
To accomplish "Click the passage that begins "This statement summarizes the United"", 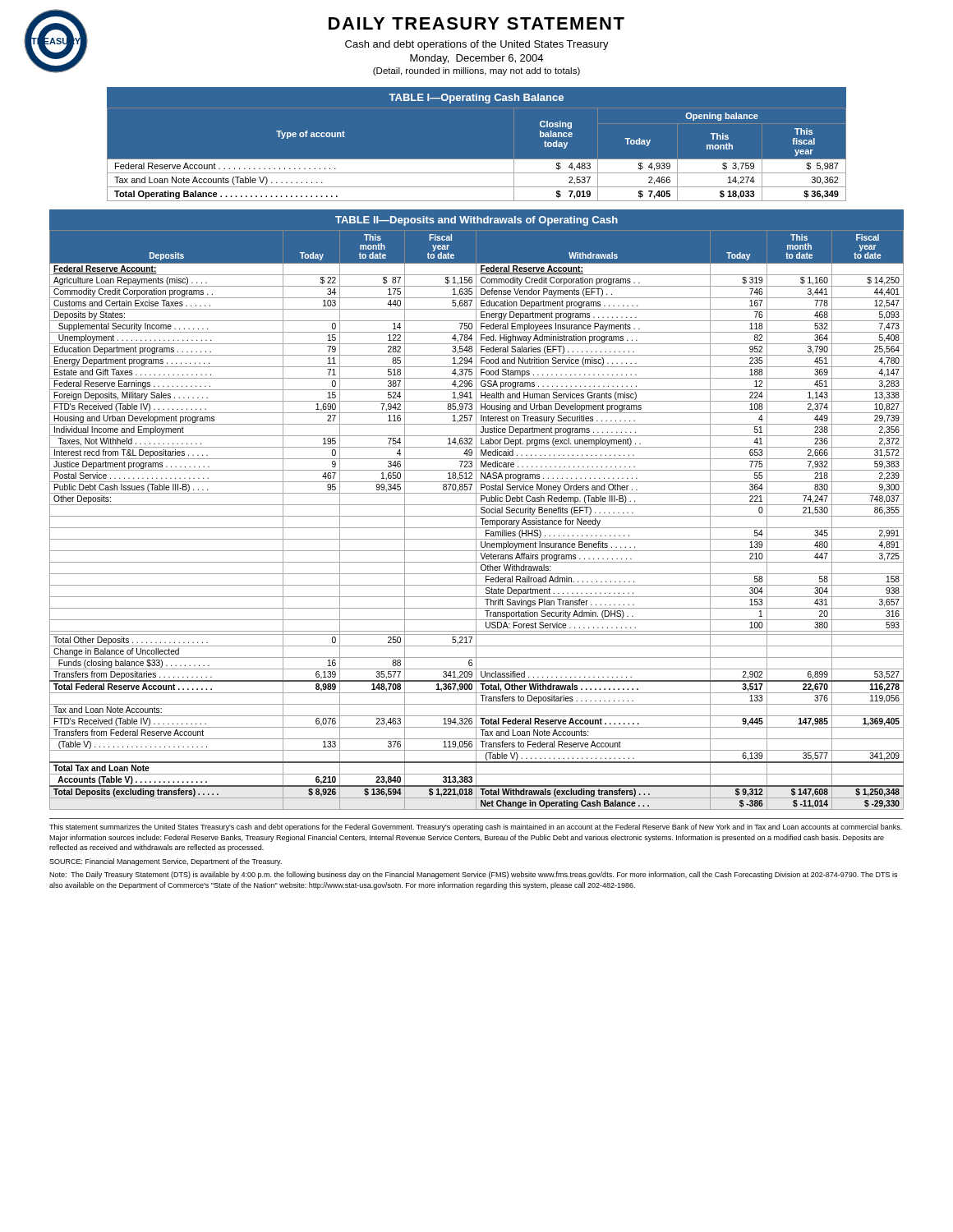I will coord(476,837).
